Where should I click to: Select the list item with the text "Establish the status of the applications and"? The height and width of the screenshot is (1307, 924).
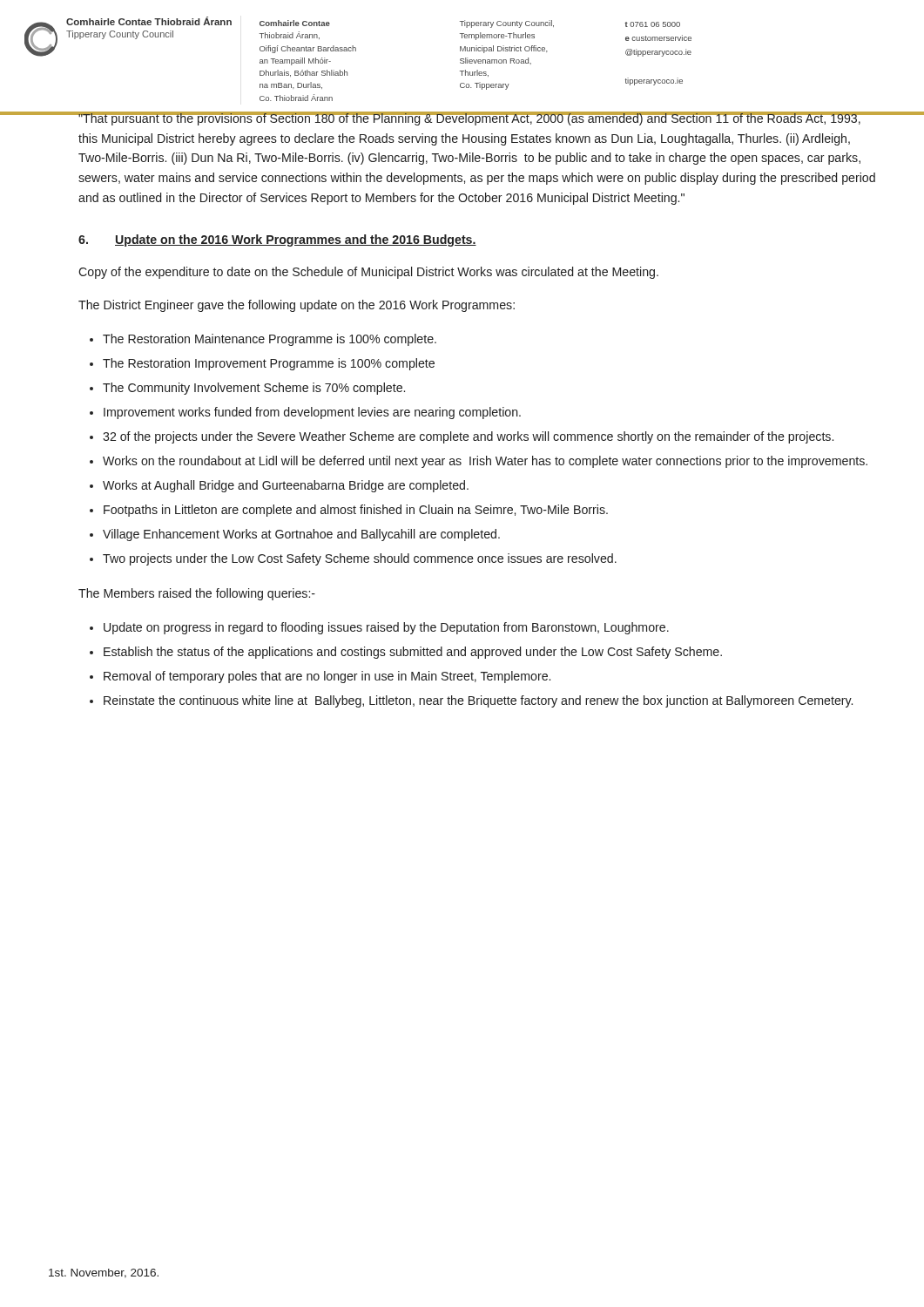[x=413, y=652]
